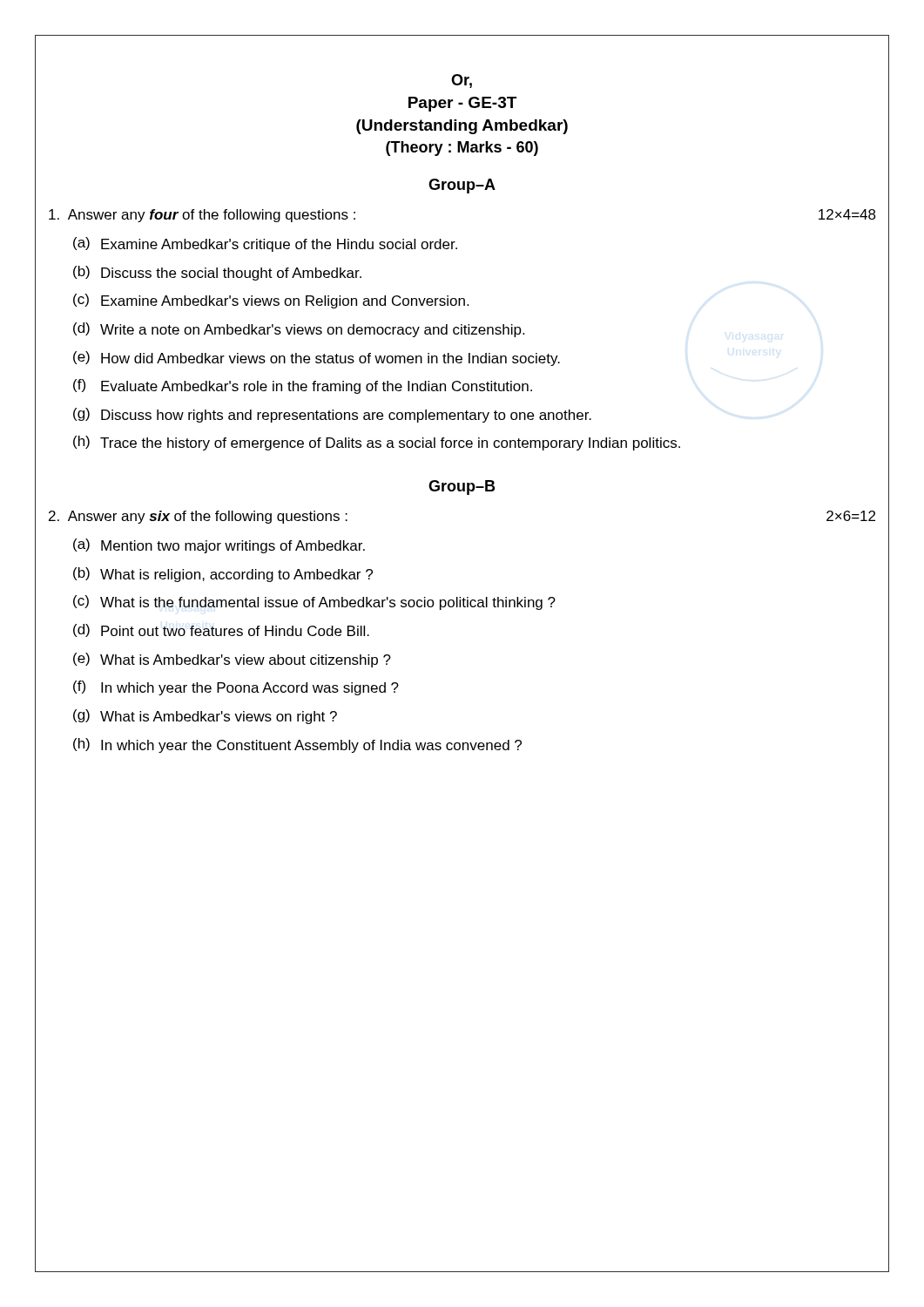Locate the block of text that opens with "(a) Mention two major writings of"

219,547
